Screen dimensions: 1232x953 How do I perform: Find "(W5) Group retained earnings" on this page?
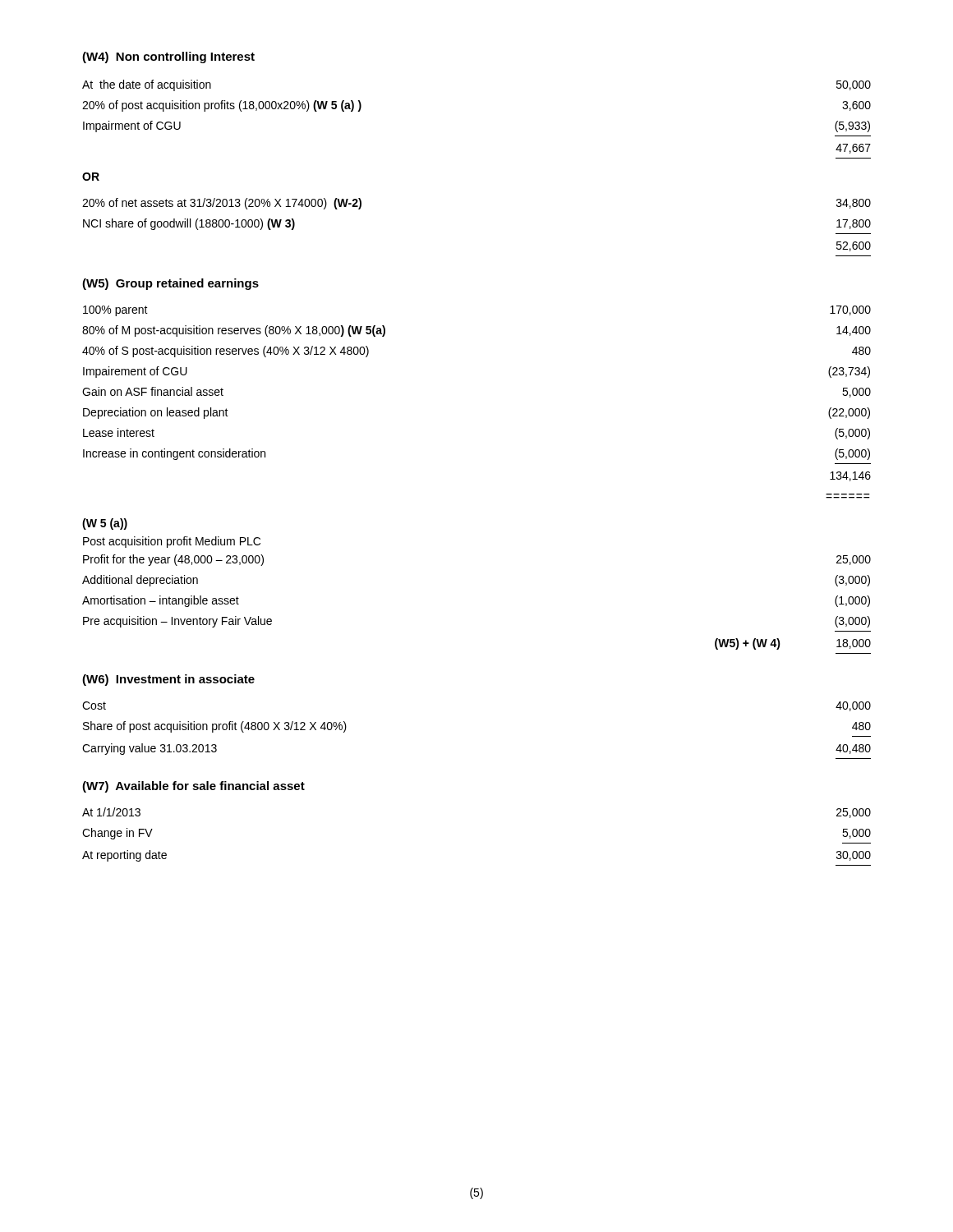point(170,283)
